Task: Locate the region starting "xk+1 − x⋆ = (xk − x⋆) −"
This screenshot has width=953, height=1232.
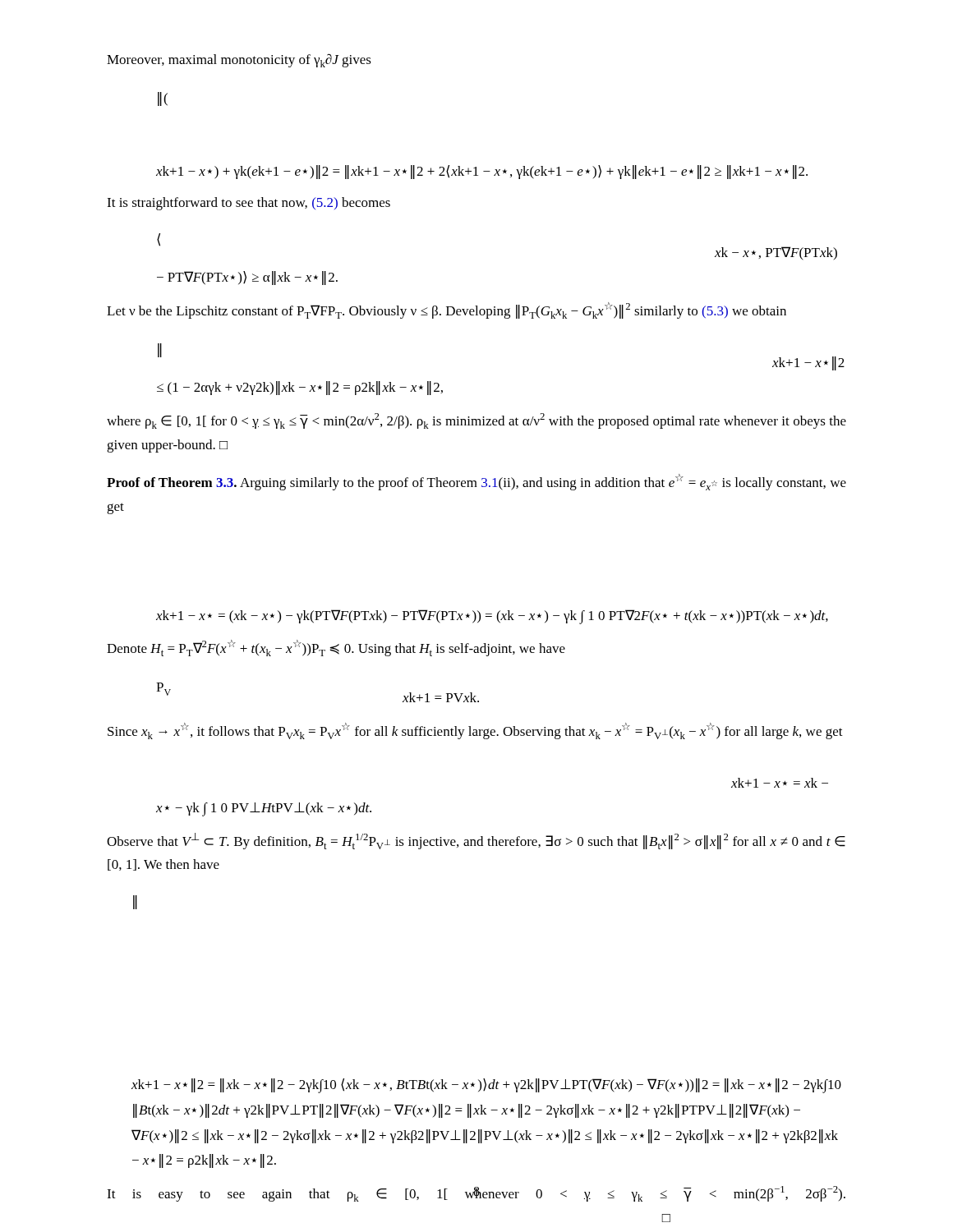Action: [x=492, y=616]
